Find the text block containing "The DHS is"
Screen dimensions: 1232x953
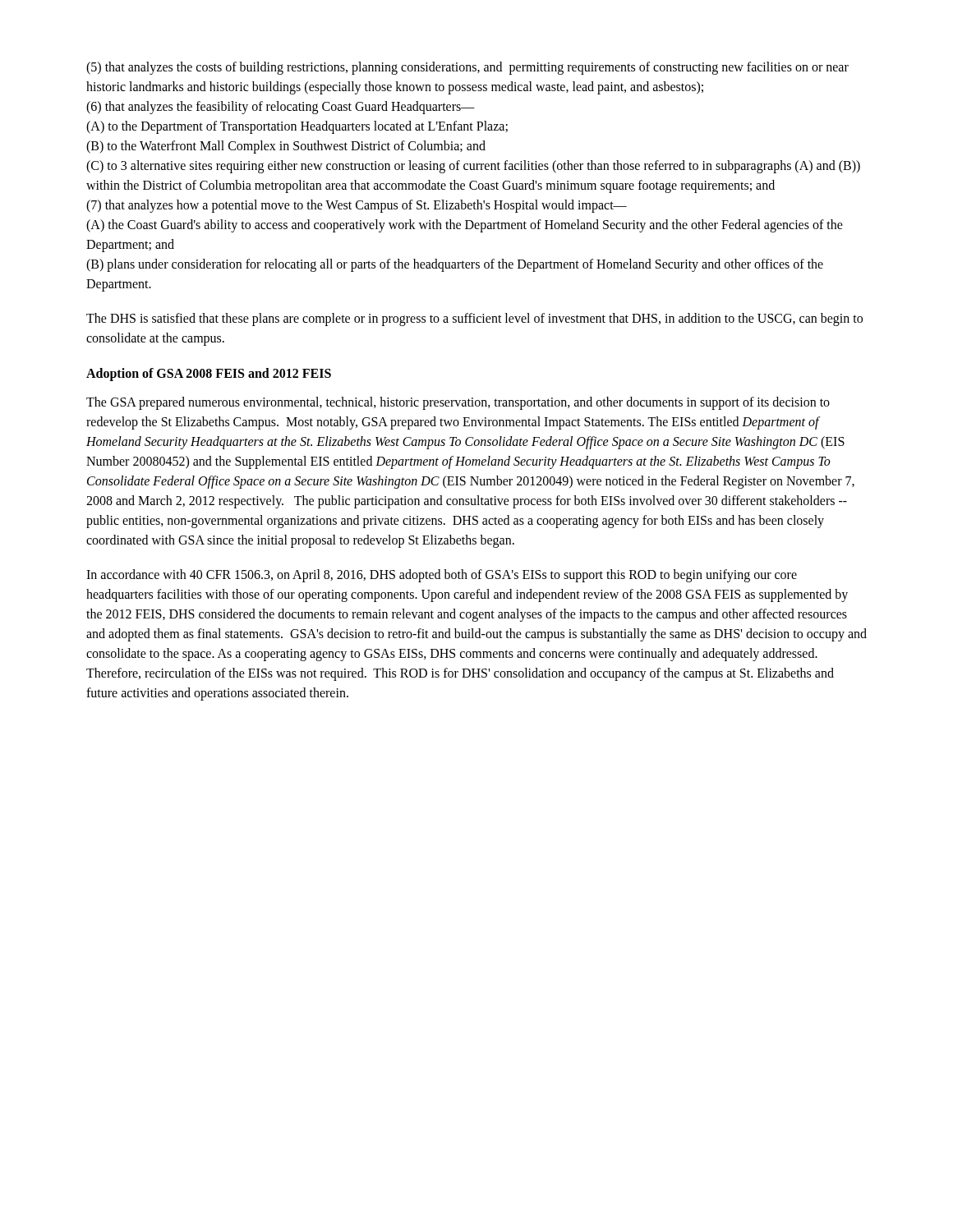point(476,329)
